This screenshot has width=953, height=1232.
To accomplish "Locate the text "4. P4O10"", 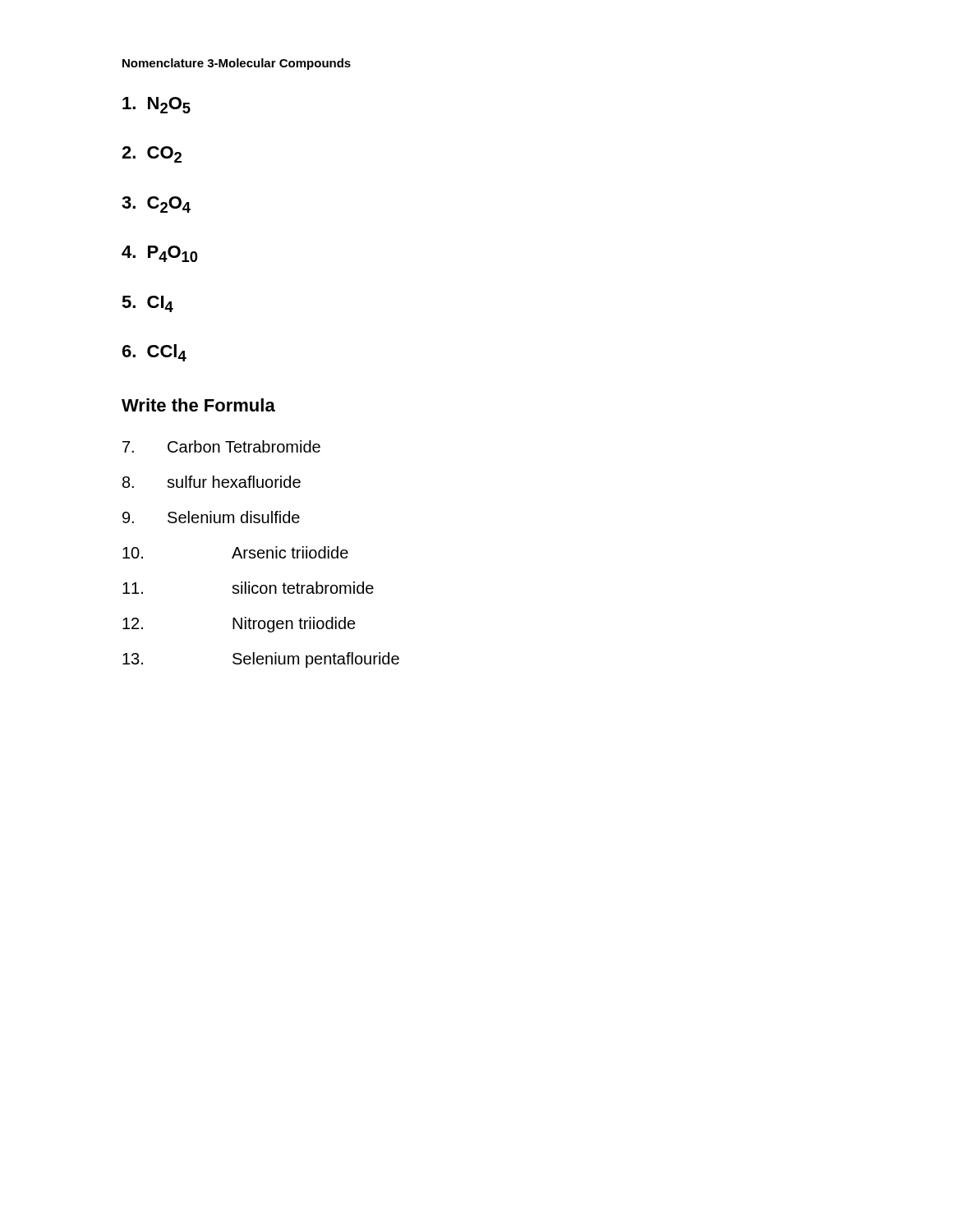I will click(160, 254).
